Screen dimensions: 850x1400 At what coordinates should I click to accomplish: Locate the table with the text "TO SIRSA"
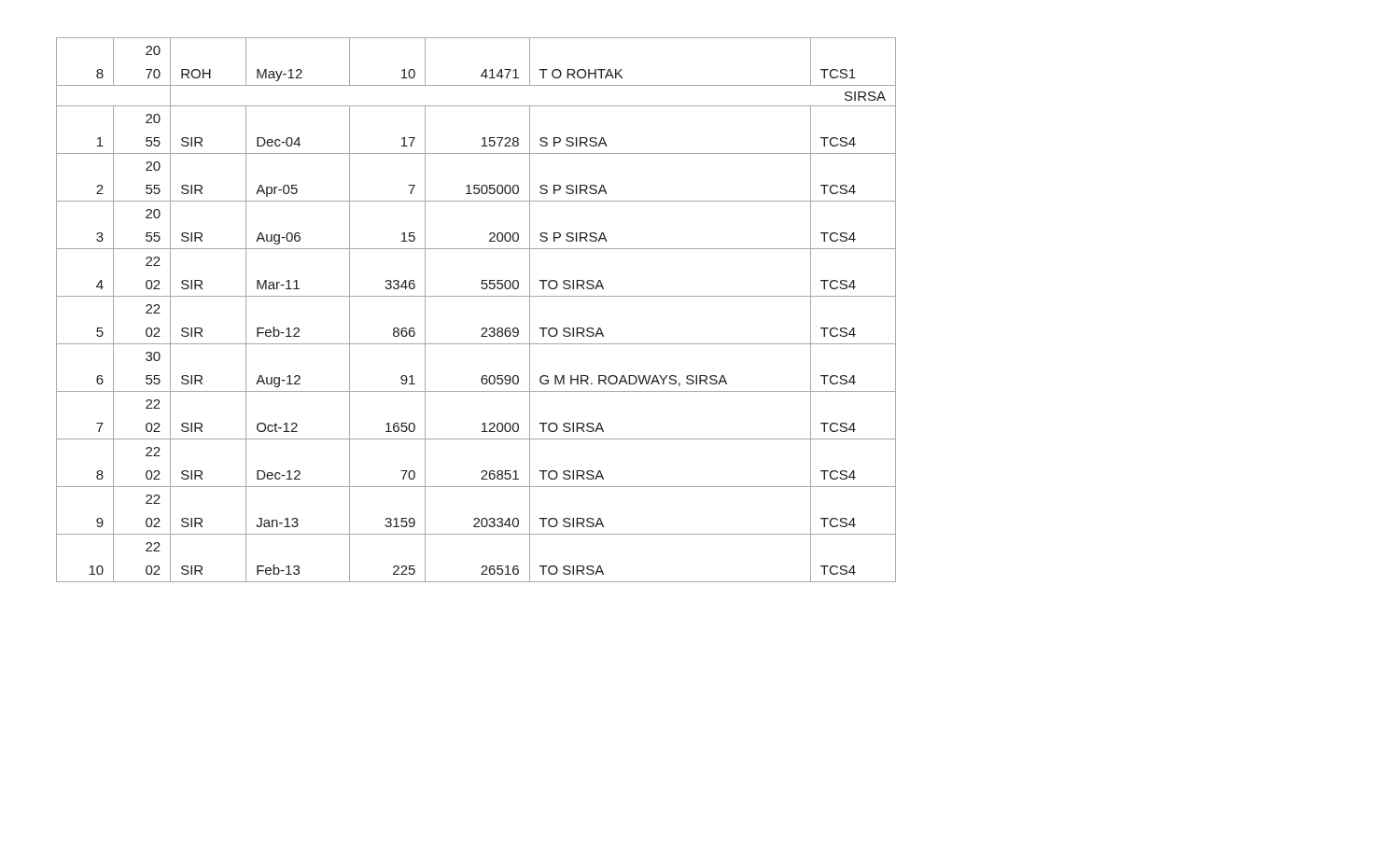pos(700,310)
